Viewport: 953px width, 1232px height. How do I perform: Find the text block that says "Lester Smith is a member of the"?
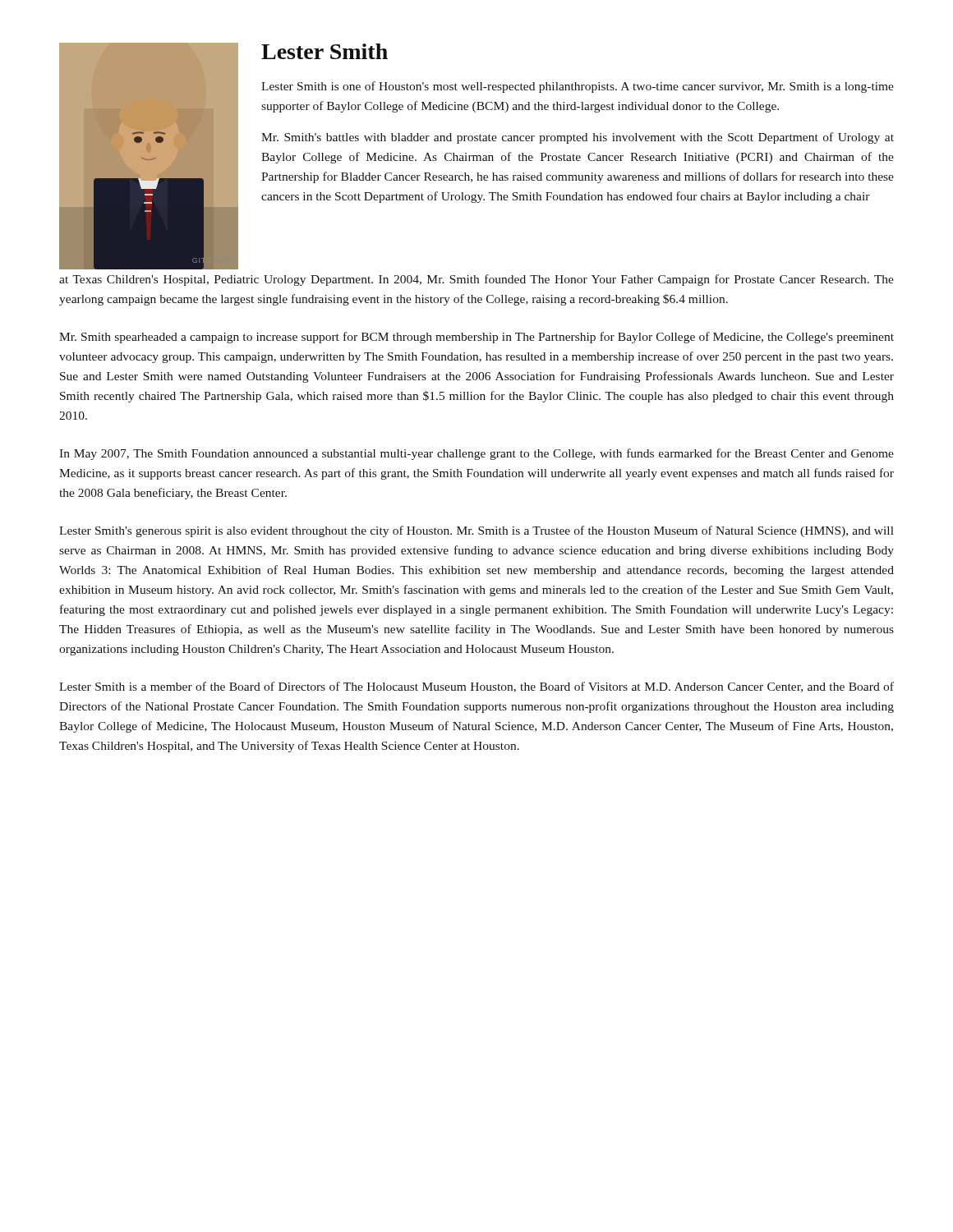[476, 716]
